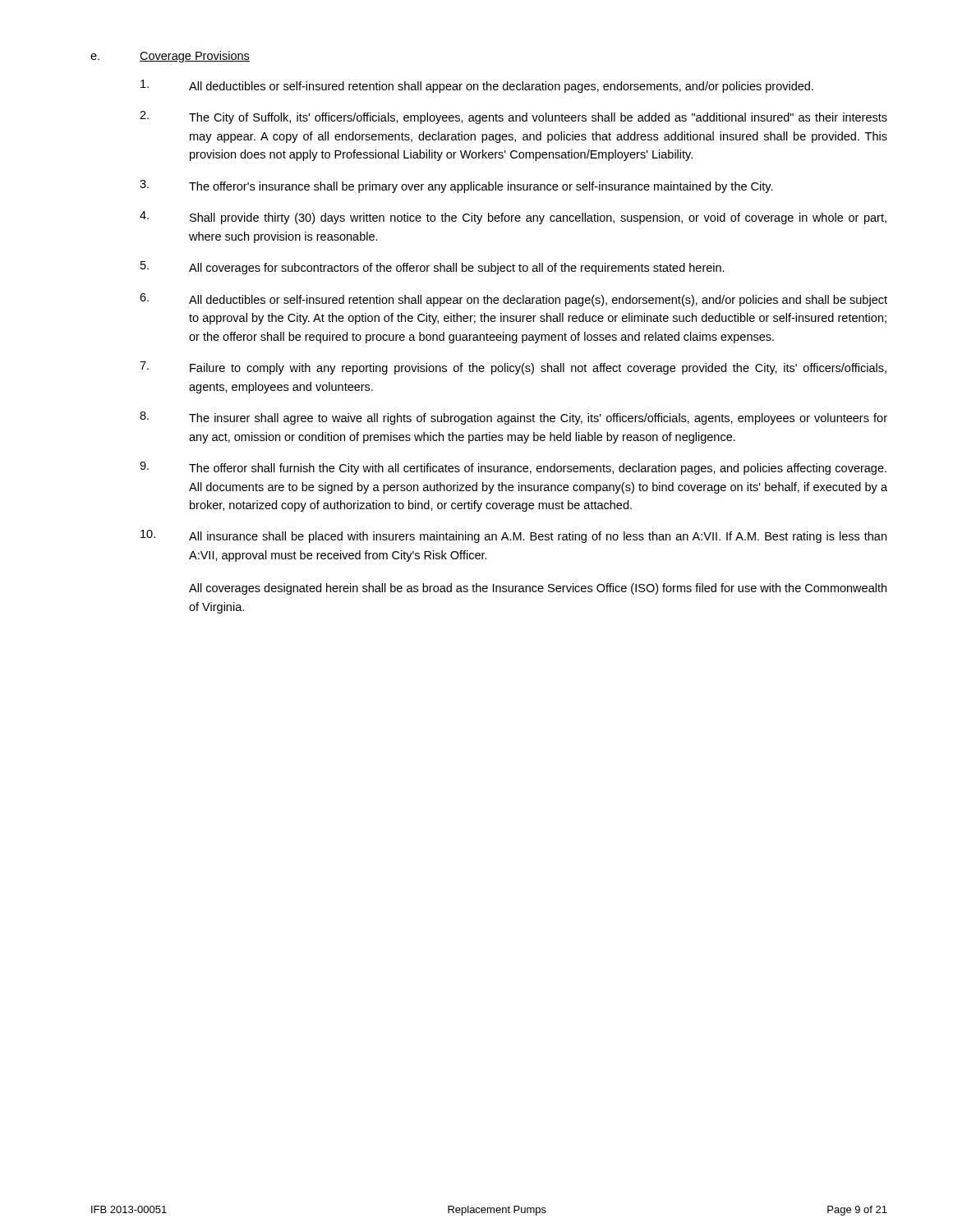The width and height of the screenshot is (953, 1232).
Task: Locate the text block starting "10. All insurance"
Action: (x=513, y=546)
